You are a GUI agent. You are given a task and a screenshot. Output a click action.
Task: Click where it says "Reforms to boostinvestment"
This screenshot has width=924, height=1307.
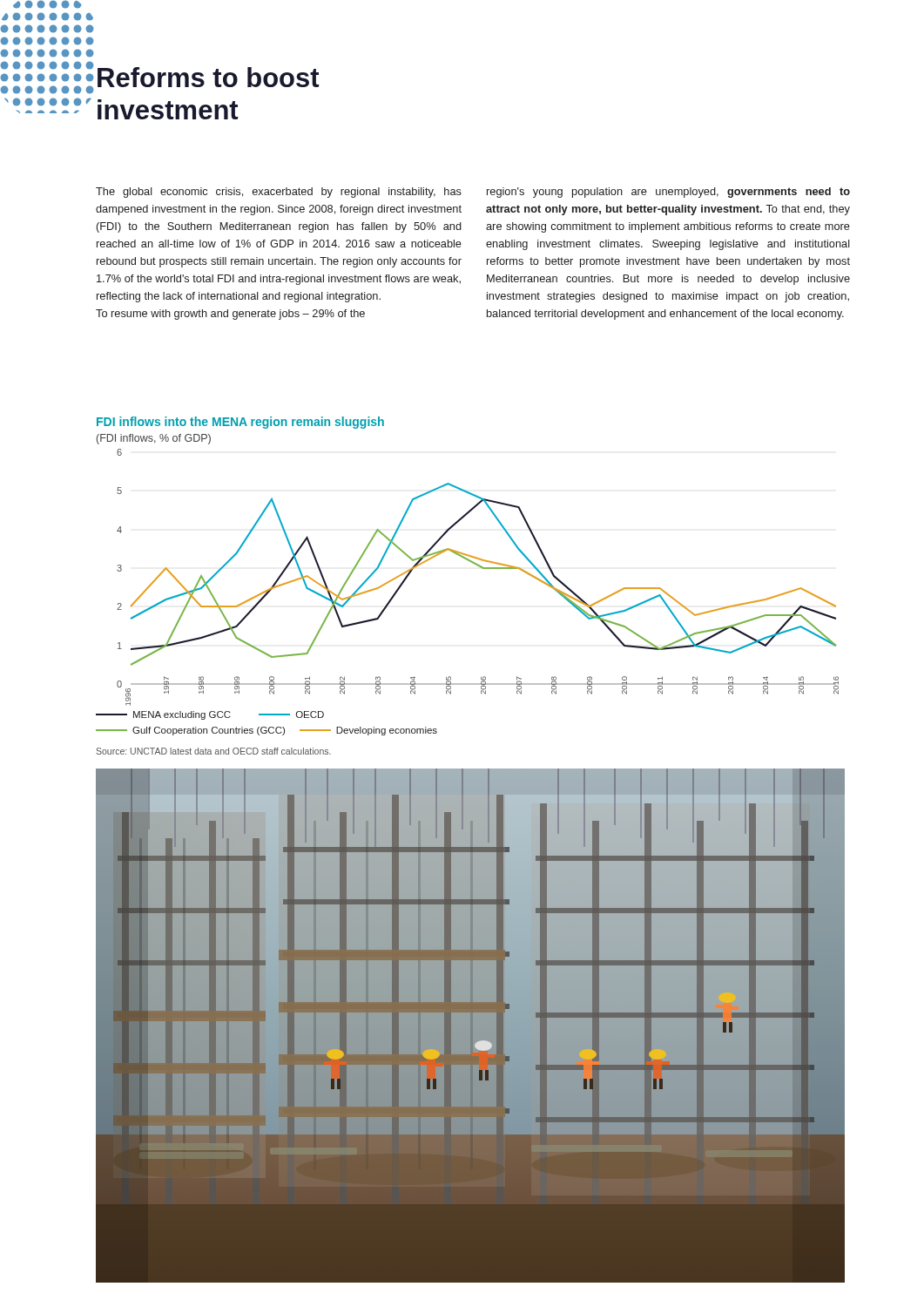pyautogui.click(x=231, y=95)
